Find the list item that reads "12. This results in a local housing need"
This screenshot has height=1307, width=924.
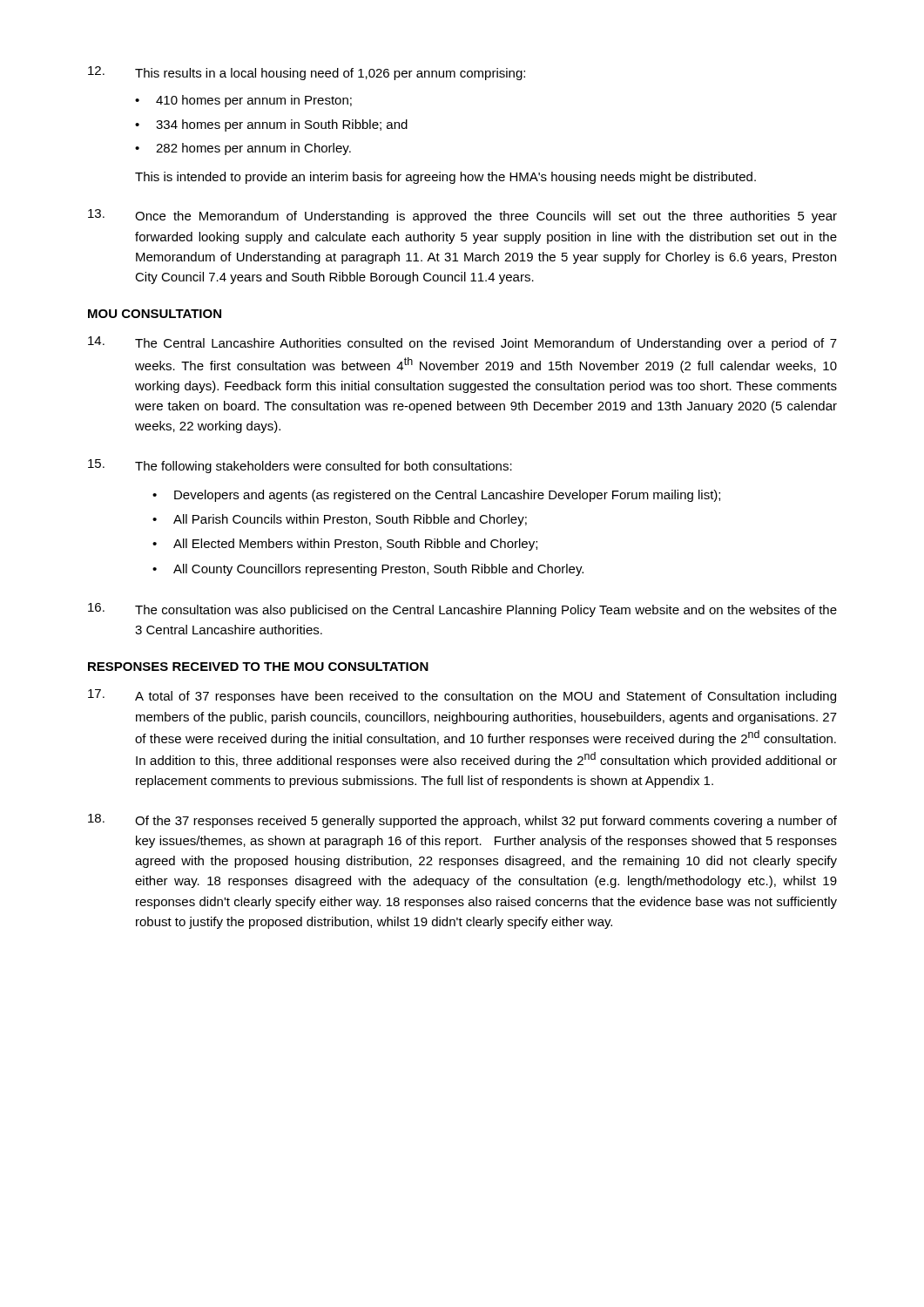(x=307, y=73)
